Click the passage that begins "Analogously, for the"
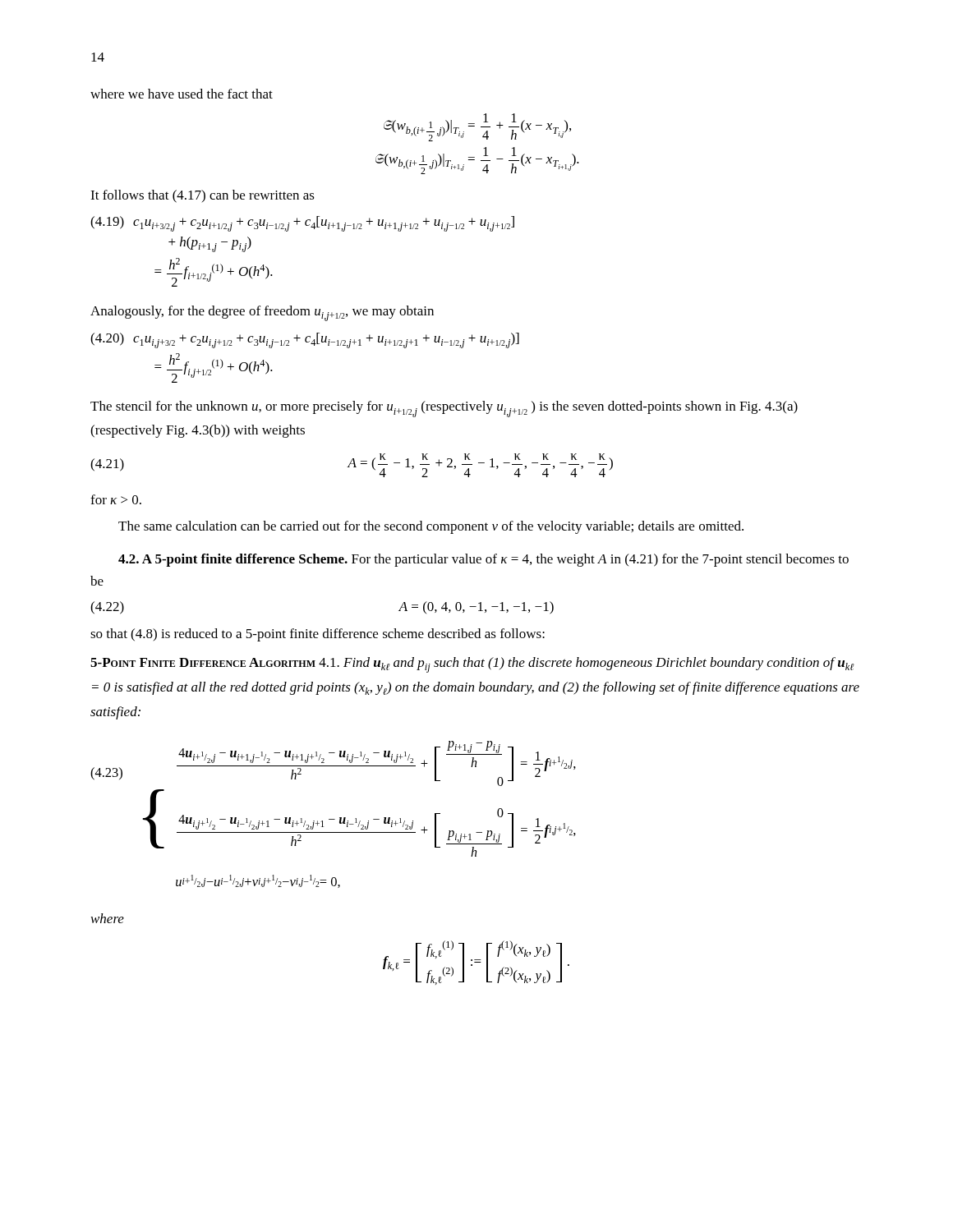Viewport: 953px width, 1232px height. 262,312
